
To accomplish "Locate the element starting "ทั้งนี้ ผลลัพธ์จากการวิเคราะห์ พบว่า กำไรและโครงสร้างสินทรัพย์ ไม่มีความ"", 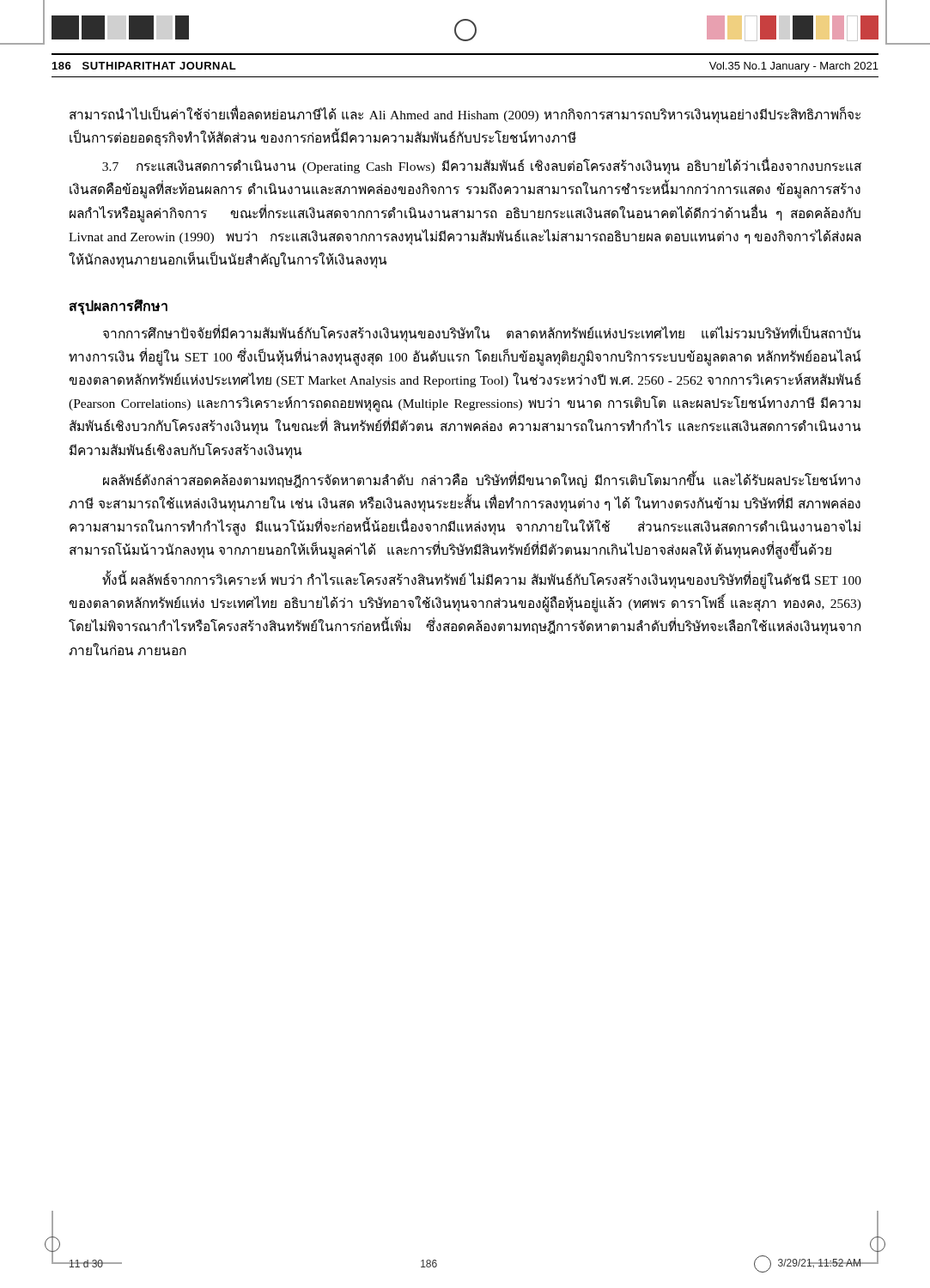I will tap(465, 615).
